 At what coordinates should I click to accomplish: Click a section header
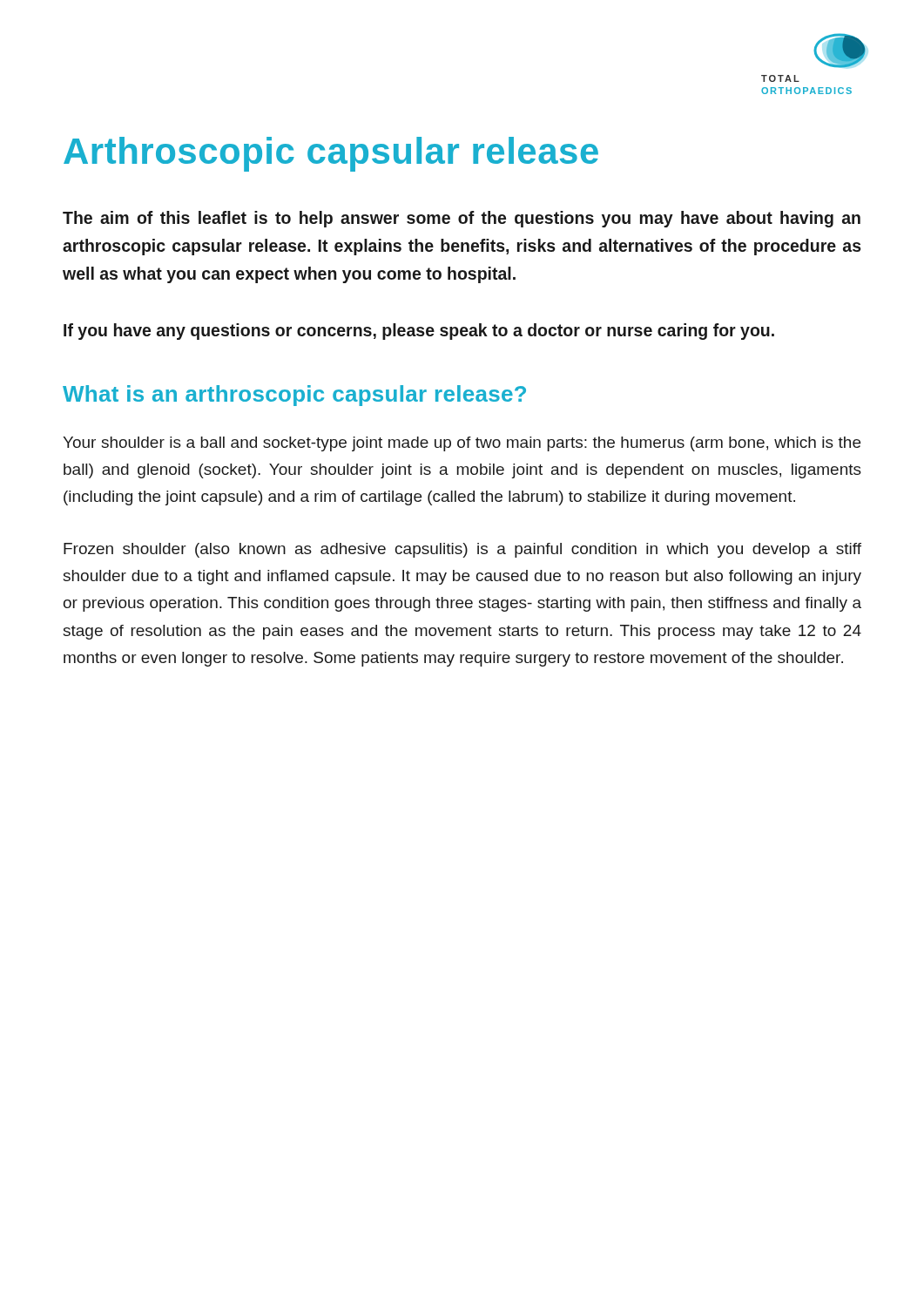click(x=462, y=394)
